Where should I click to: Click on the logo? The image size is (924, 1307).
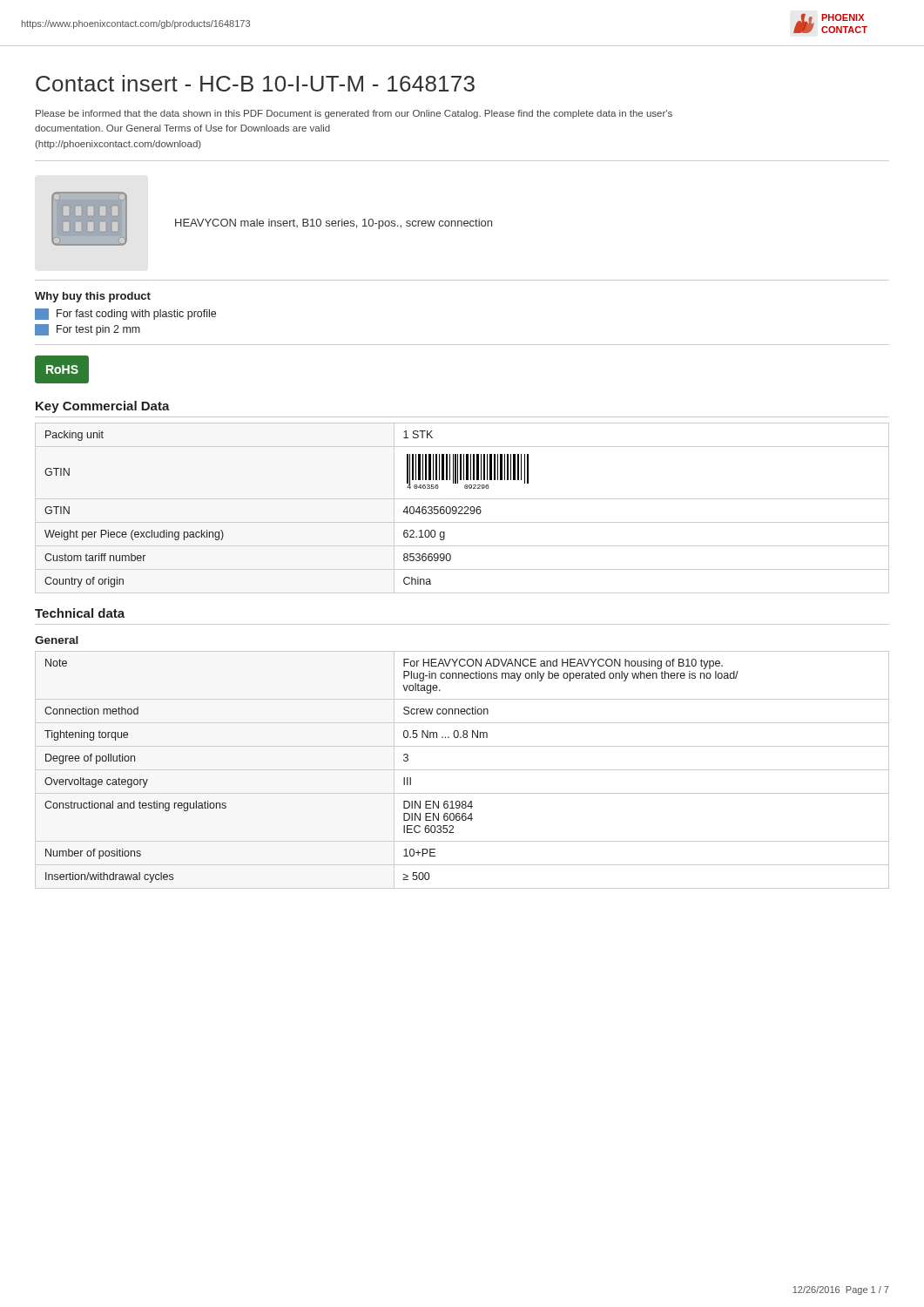click(462, 371)
